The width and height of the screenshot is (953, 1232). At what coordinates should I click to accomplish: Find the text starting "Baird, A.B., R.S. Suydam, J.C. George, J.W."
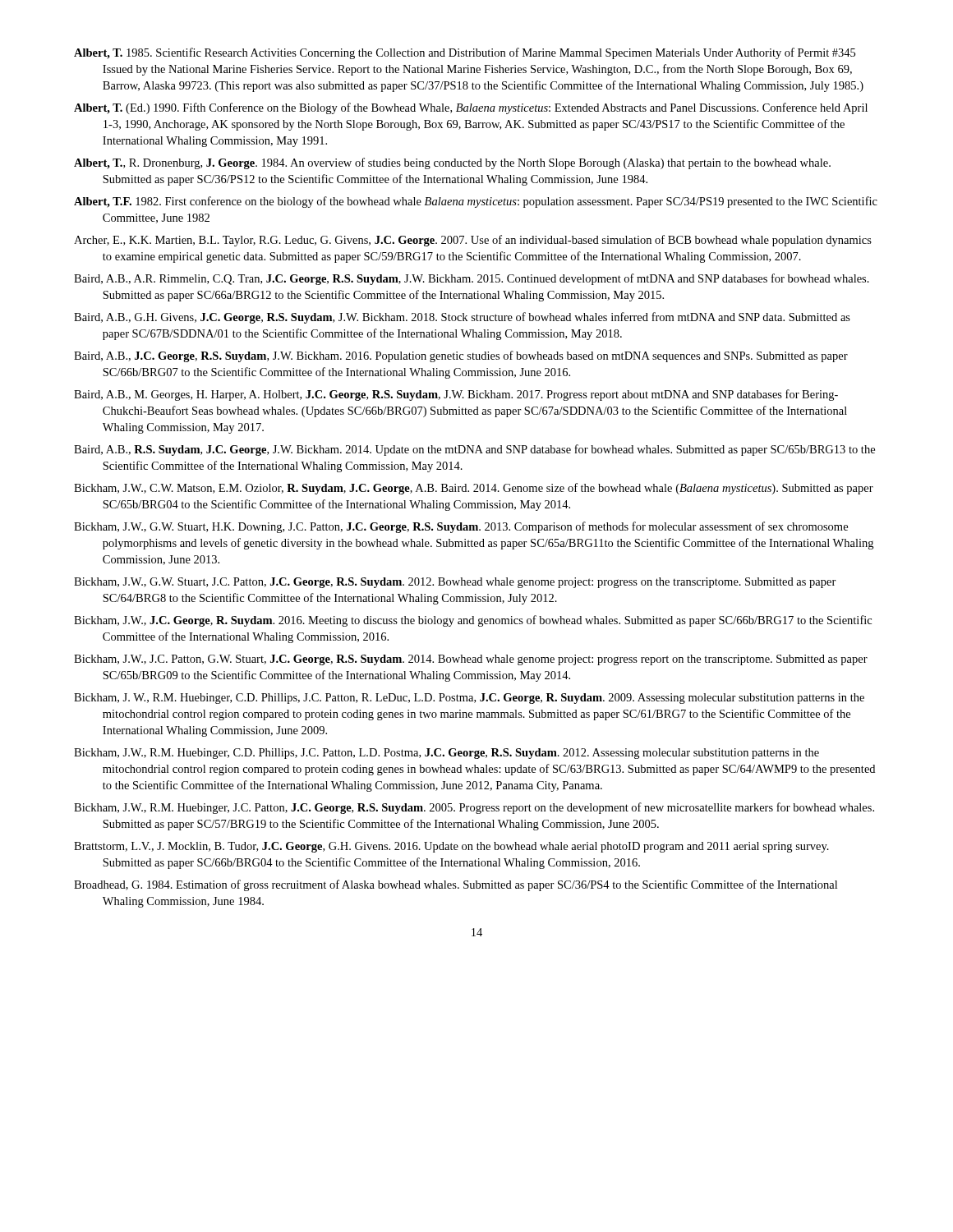pos(475,457)
